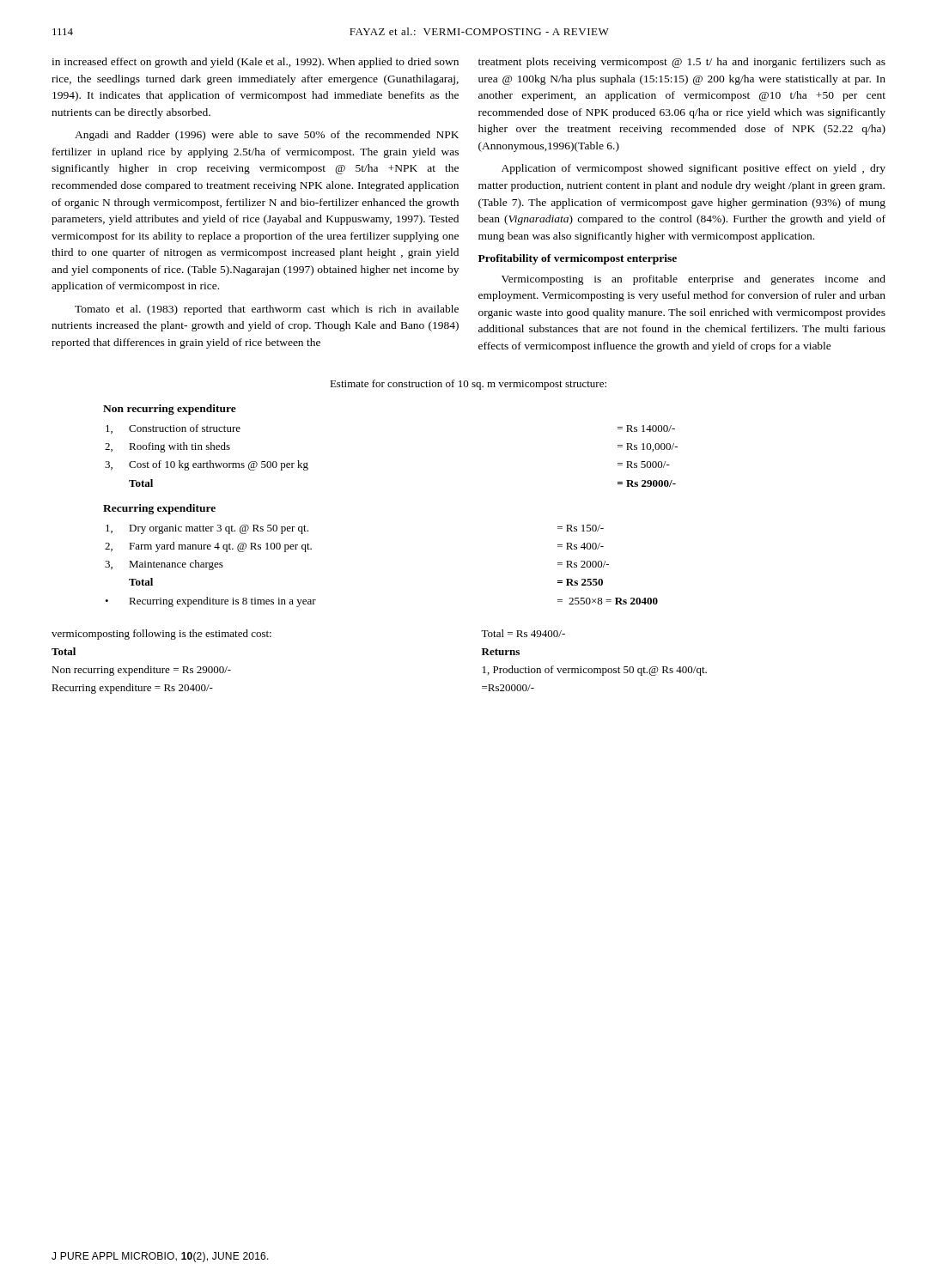Find the passage starting "Total = Rs 49400/- Returns 1,"
The width and height of the screenshot is (937, 1288).
[683, 661]
